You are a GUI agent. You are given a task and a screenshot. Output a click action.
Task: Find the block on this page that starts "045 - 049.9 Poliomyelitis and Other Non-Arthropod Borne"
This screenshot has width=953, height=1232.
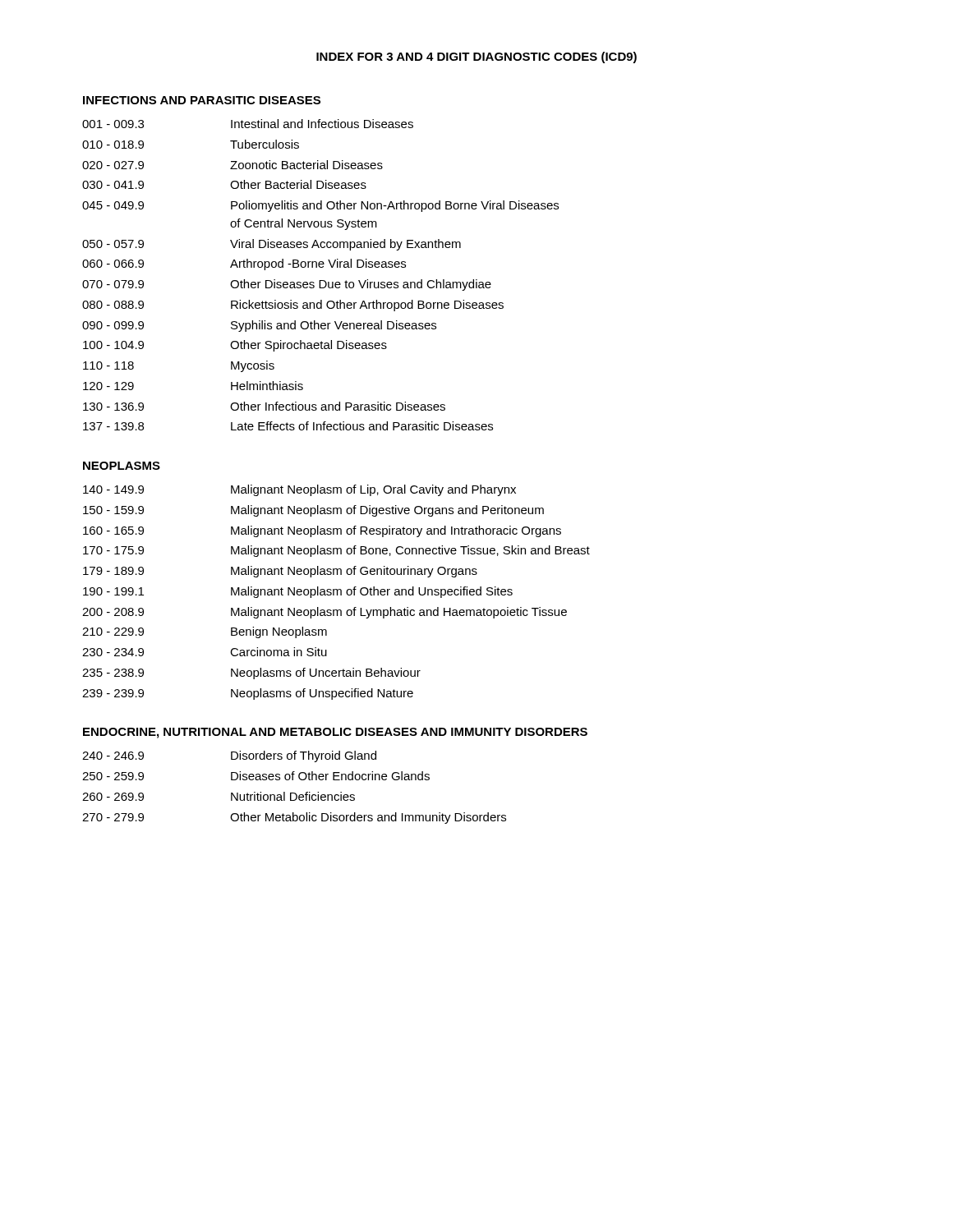[x=321, y=214]
